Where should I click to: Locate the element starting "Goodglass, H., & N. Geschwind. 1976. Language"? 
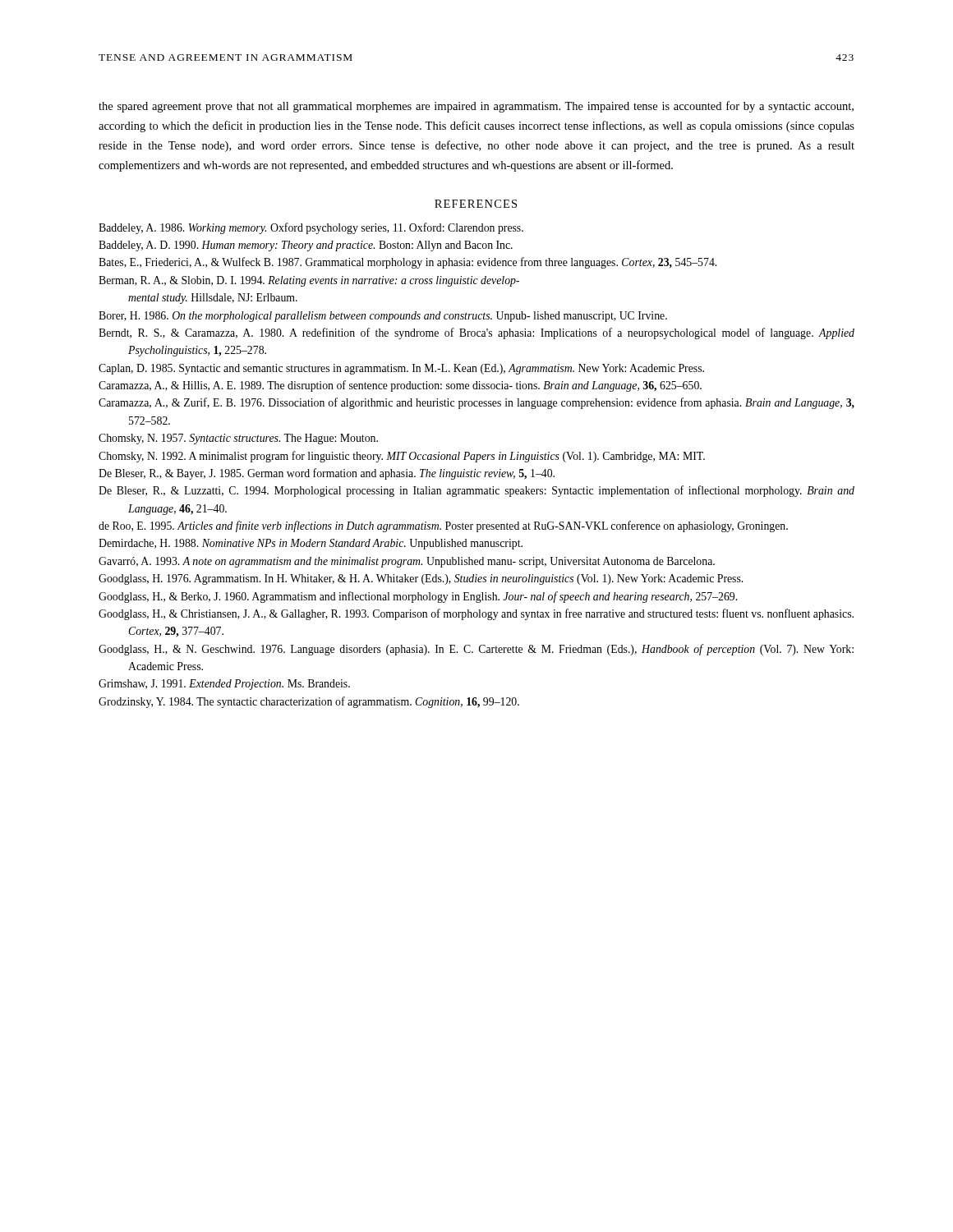(476, 658)
